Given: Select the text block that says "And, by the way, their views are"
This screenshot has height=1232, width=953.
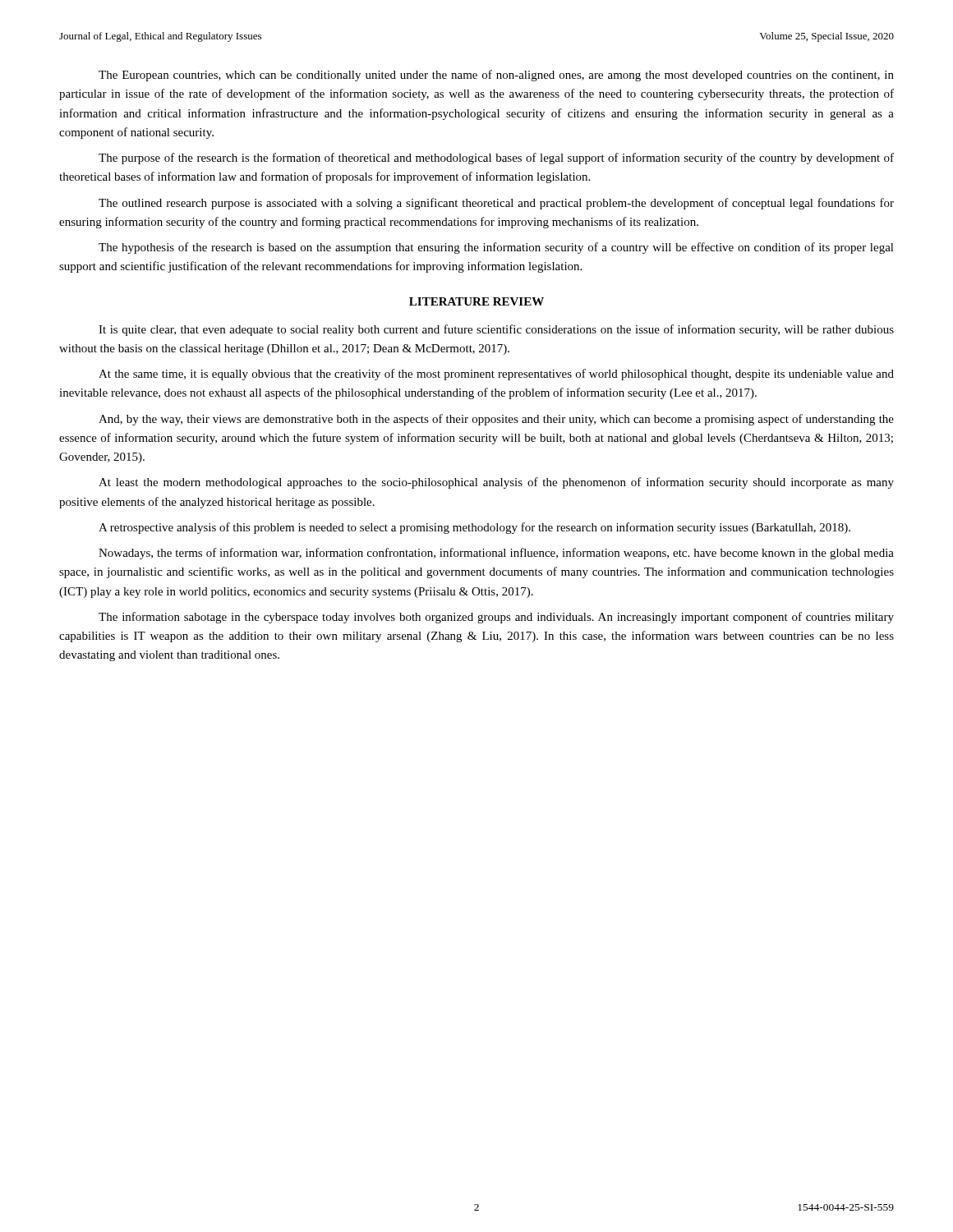Looking at the screenshot, I should pos(476,438).
